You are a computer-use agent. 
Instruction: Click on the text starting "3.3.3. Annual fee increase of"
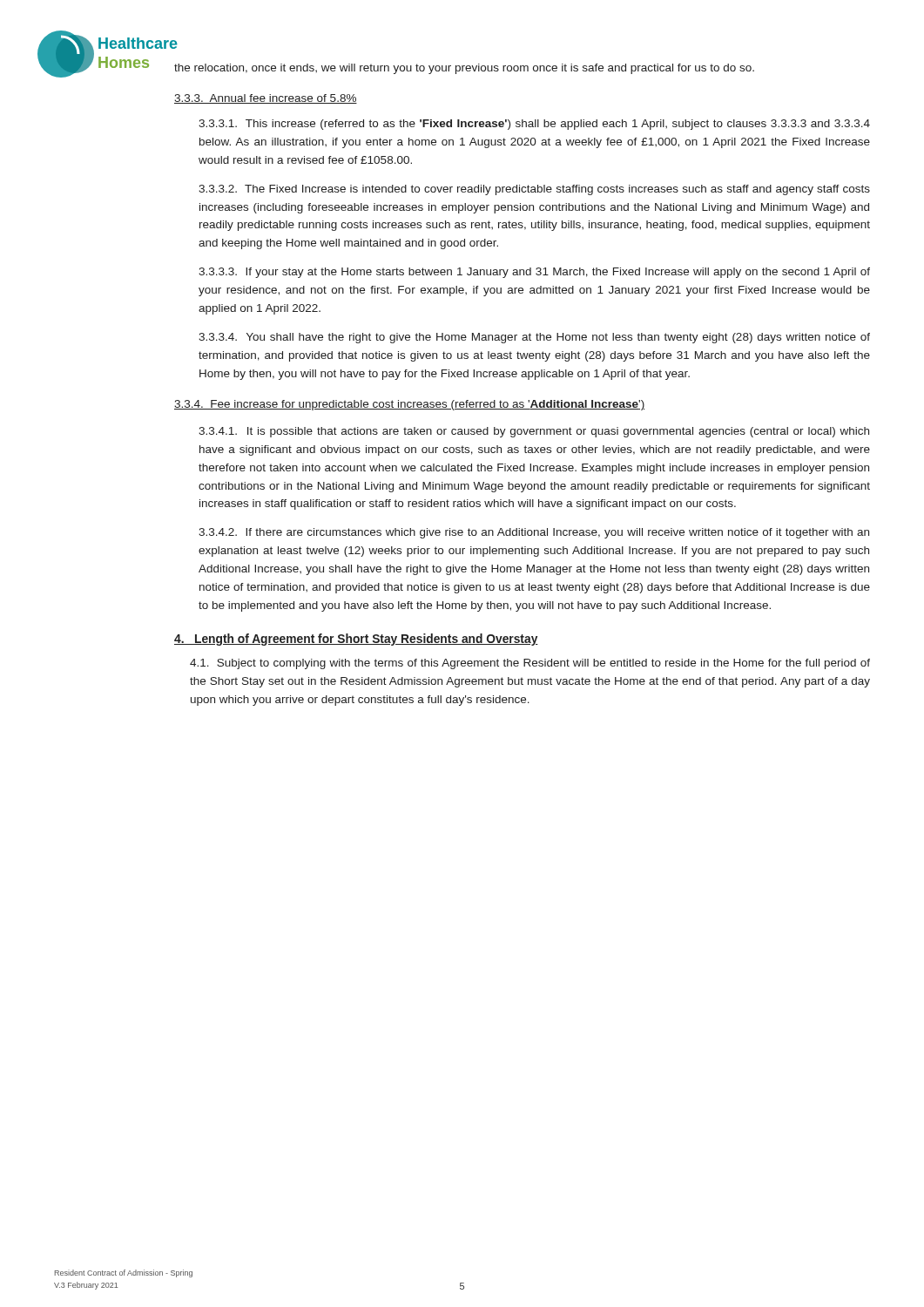(x=266, y=99)
